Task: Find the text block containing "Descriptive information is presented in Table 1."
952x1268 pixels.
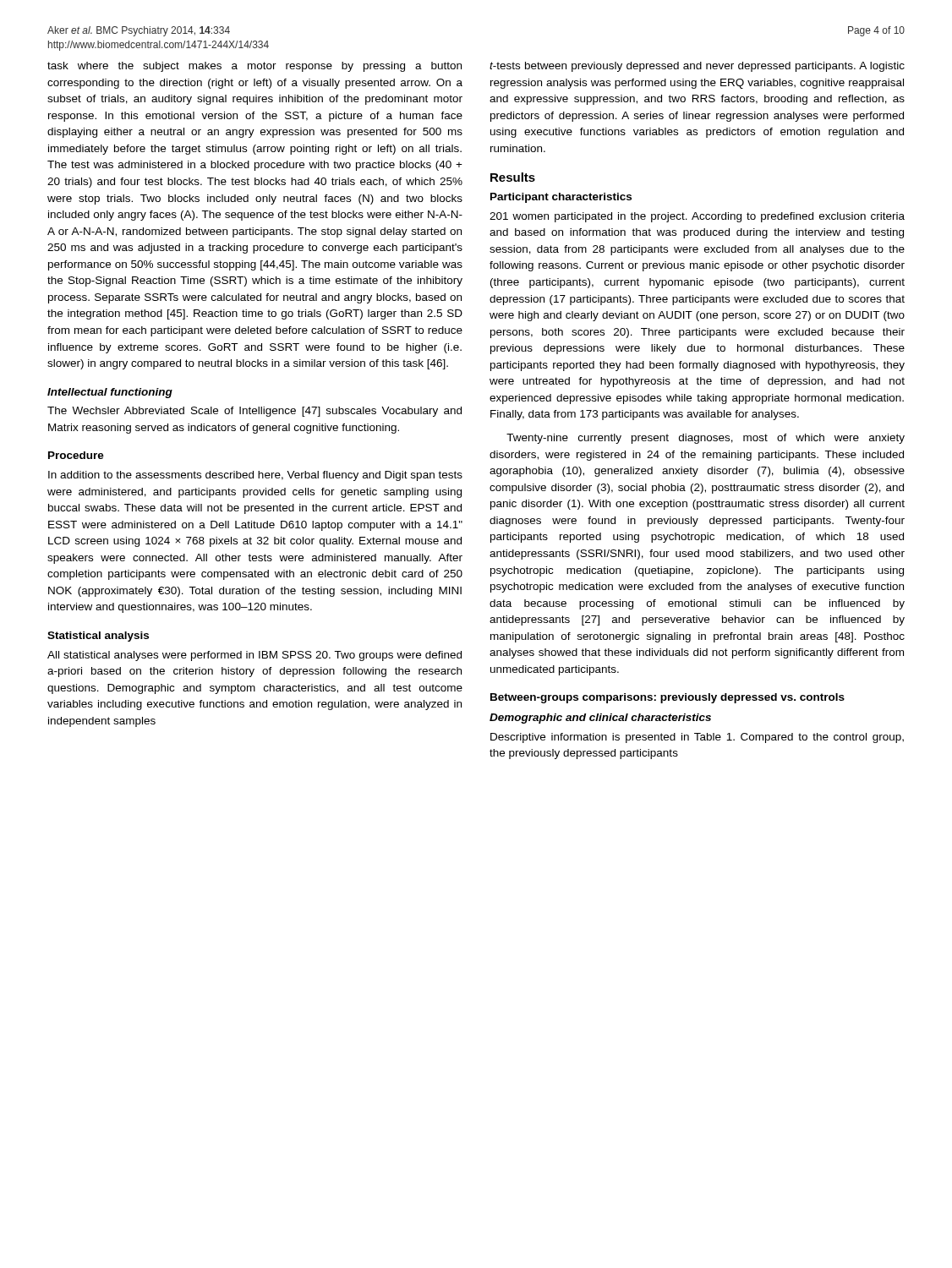Action: pos(697,745)
